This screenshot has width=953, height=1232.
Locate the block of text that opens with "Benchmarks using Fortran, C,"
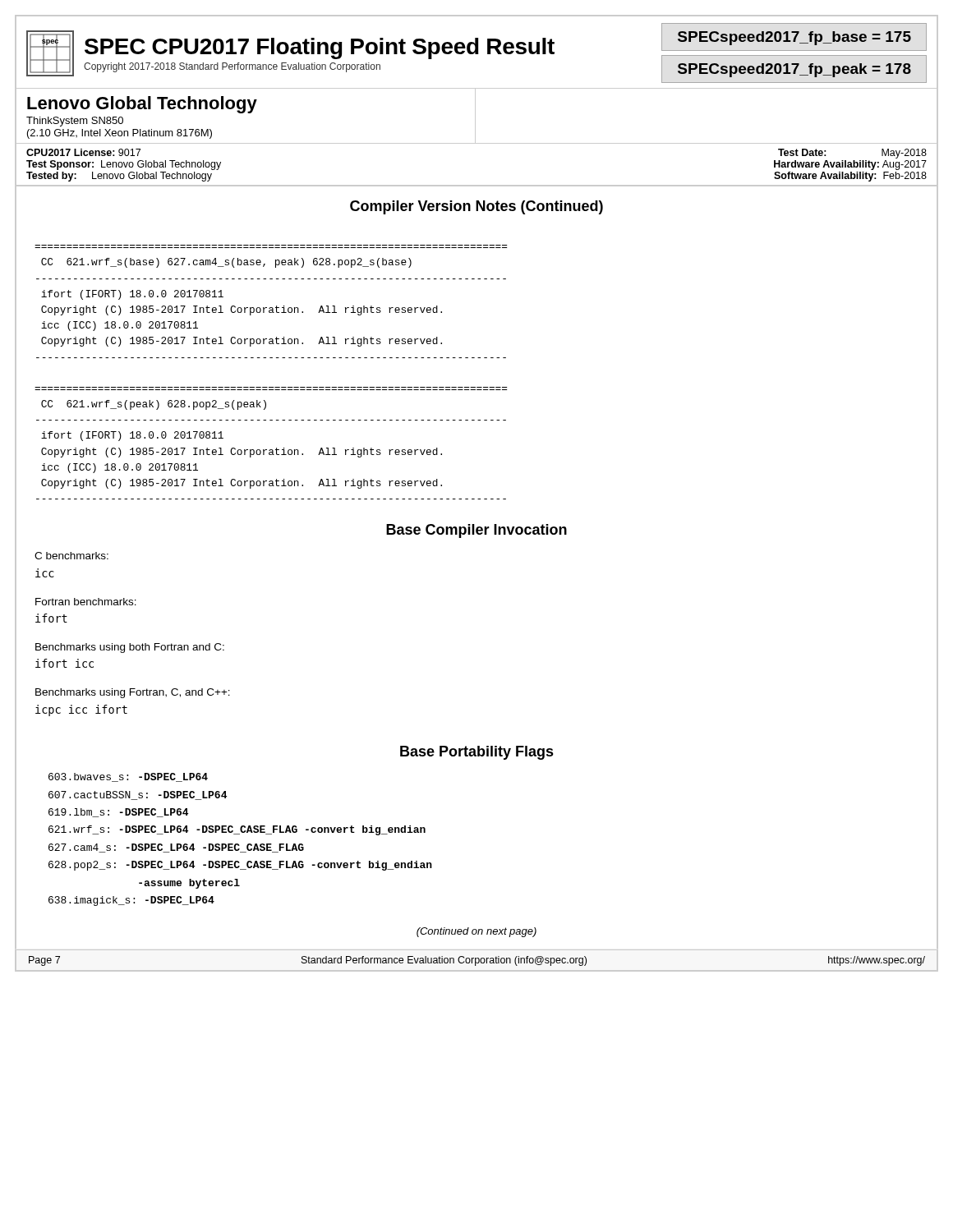(133, 701)
